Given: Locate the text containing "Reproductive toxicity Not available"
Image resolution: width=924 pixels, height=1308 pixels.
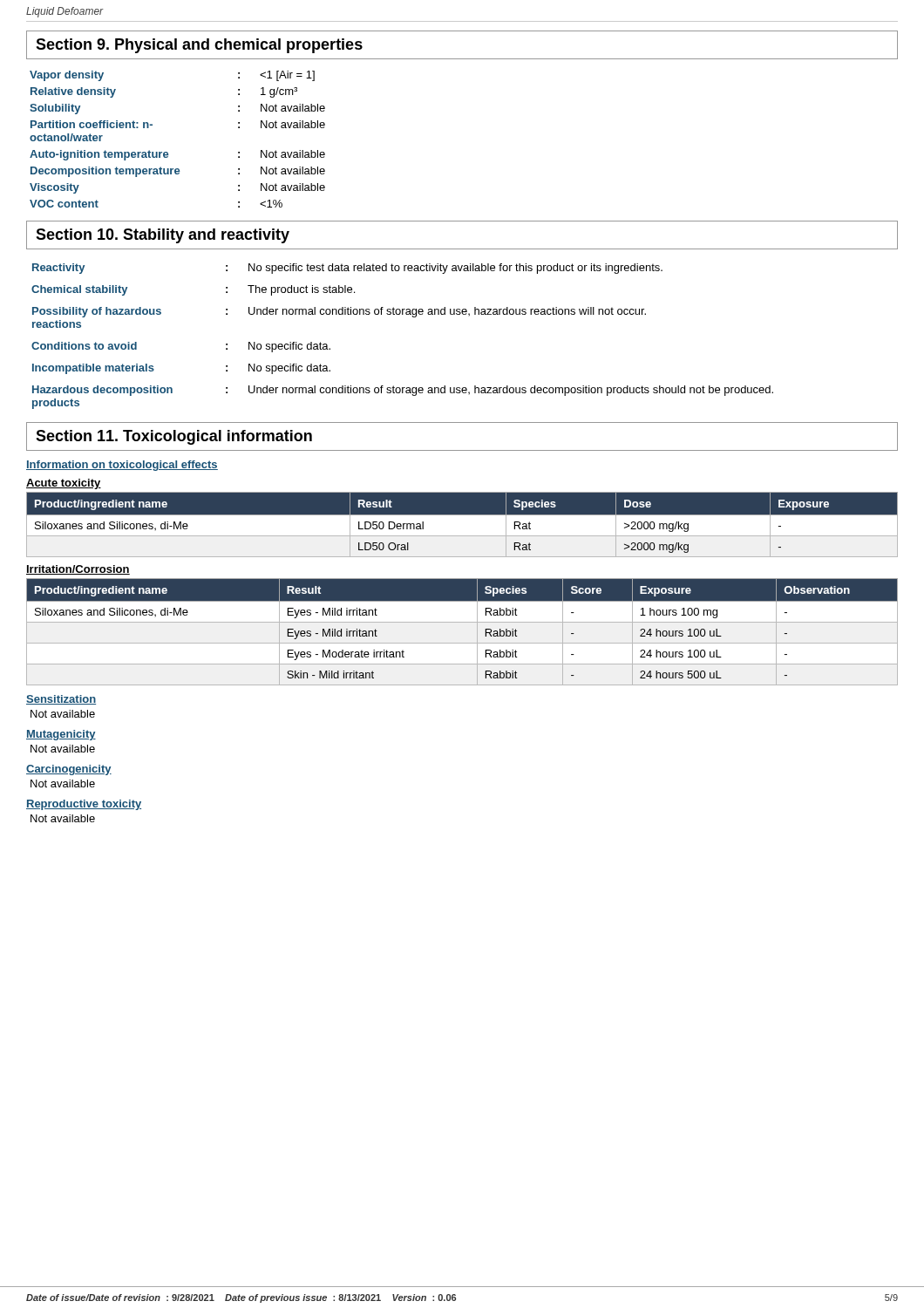Looking at the screenshot, I should coord(84,805).
